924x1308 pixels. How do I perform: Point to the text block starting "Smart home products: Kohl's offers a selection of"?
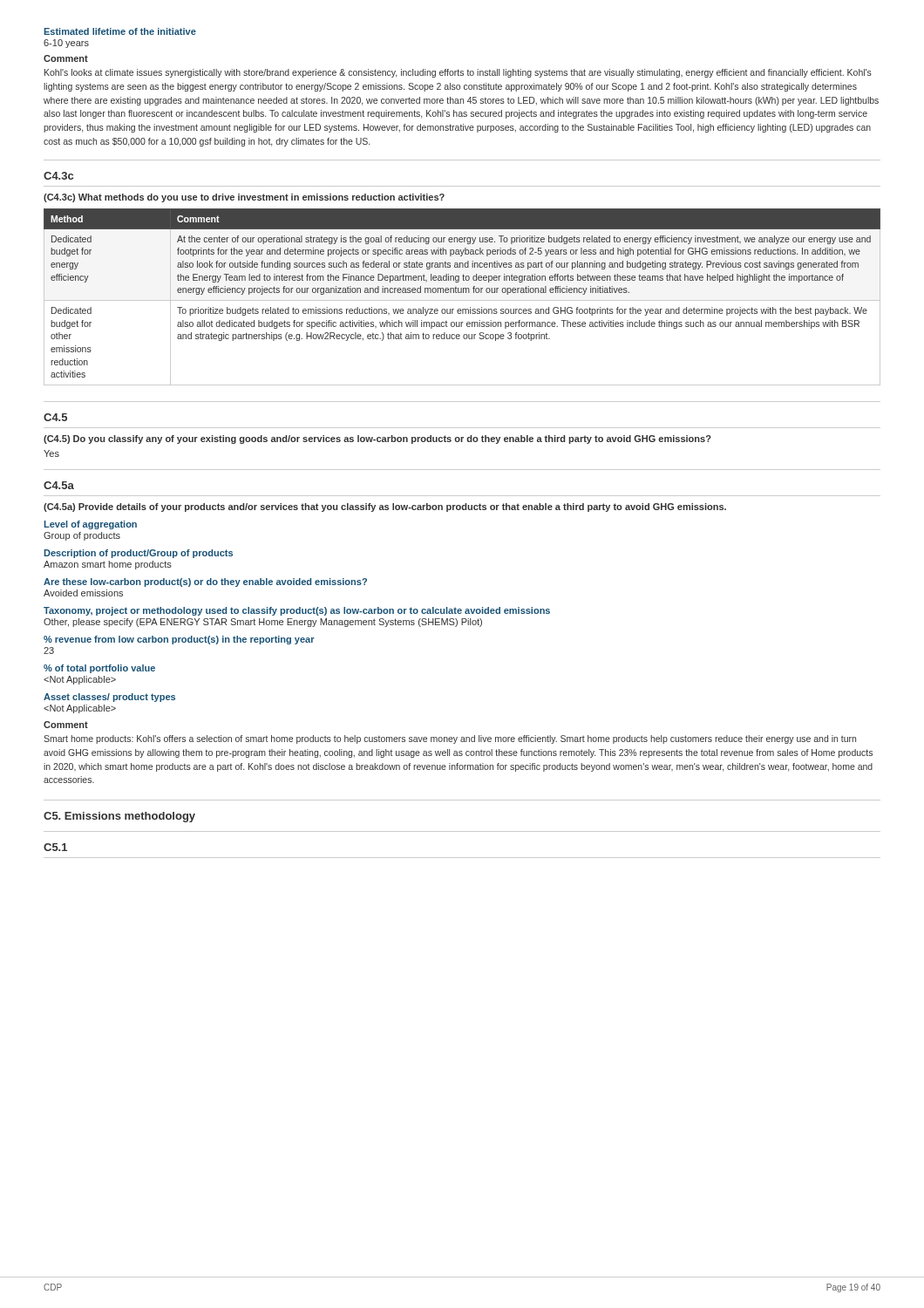pyautogui.click(x=458, y=759)
